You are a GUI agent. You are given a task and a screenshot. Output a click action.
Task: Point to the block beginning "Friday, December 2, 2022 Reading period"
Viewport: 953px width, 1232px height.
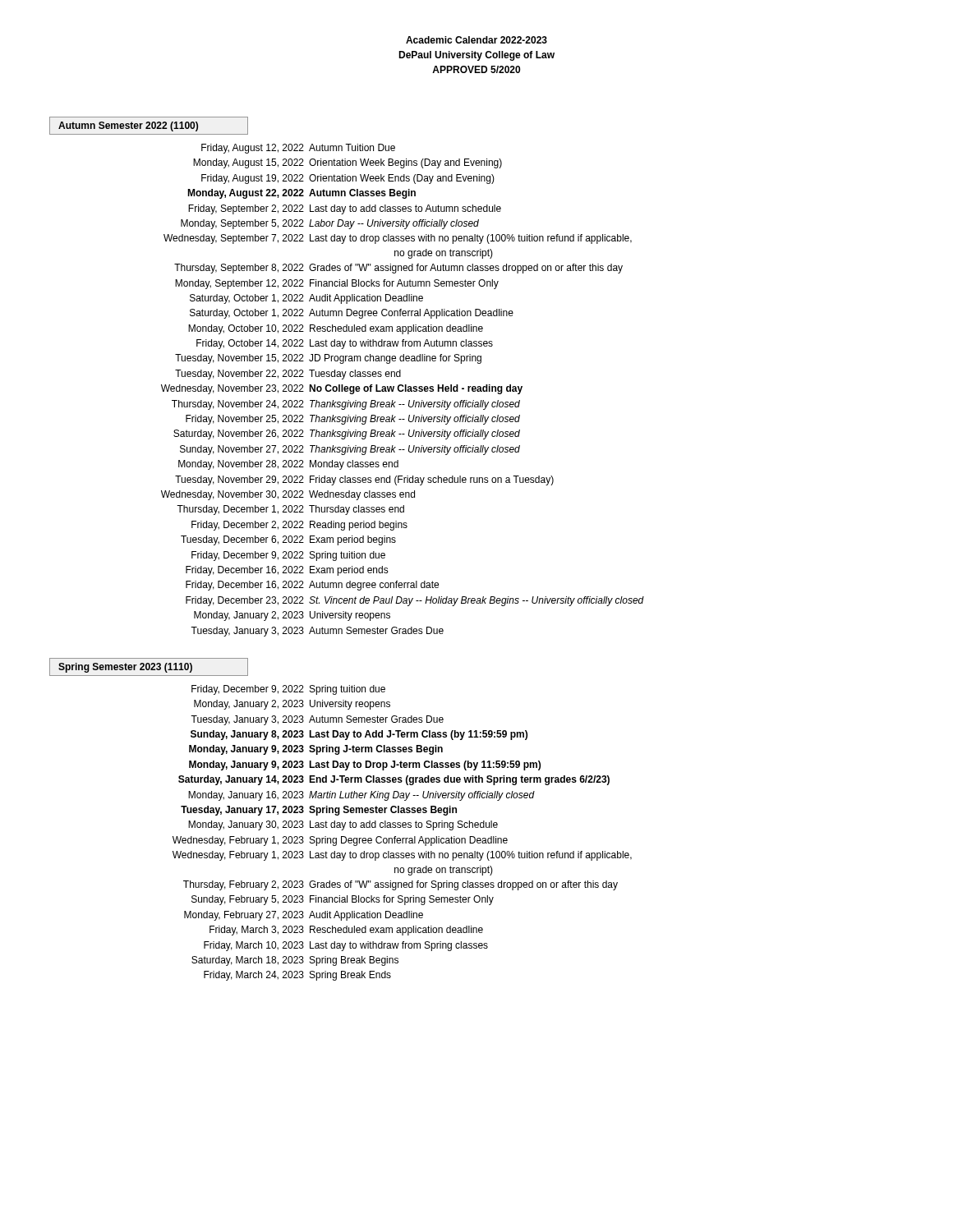click(299, 526)
